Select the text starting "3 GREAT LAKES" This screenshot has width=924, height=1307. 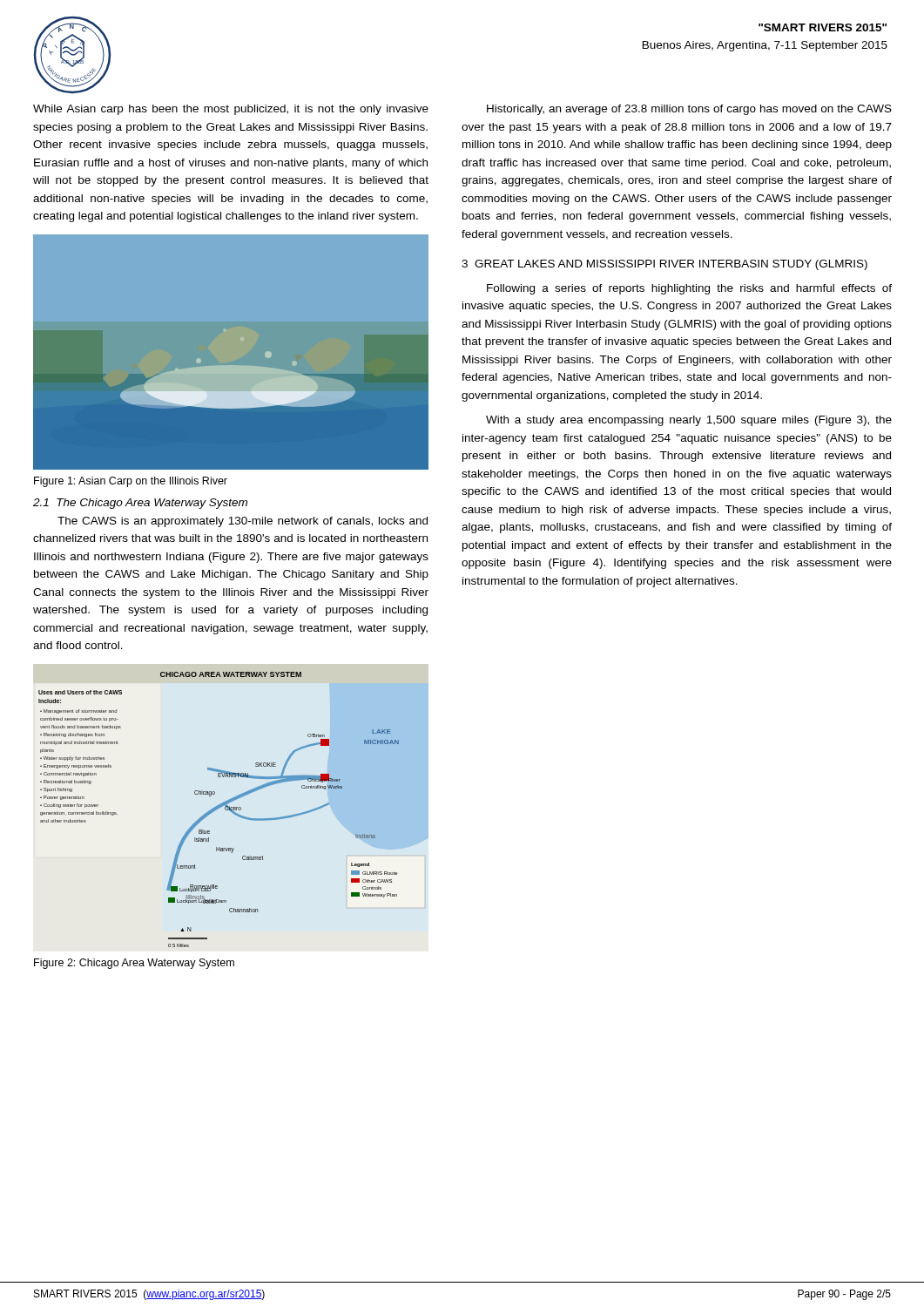pos(665,264)
